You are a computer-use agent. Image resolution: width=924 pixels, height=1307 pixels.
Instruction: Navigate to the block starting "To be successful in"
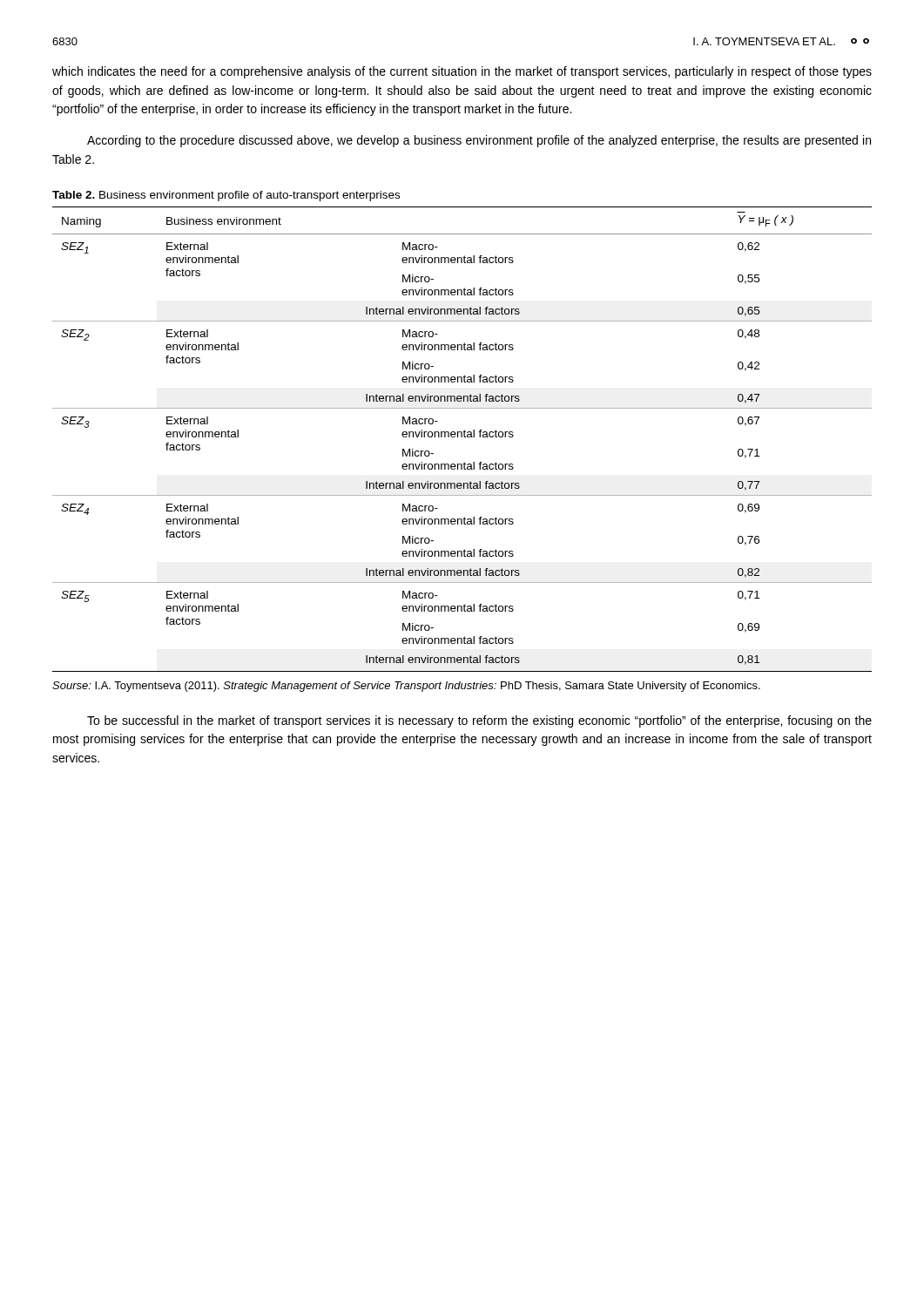462,739
